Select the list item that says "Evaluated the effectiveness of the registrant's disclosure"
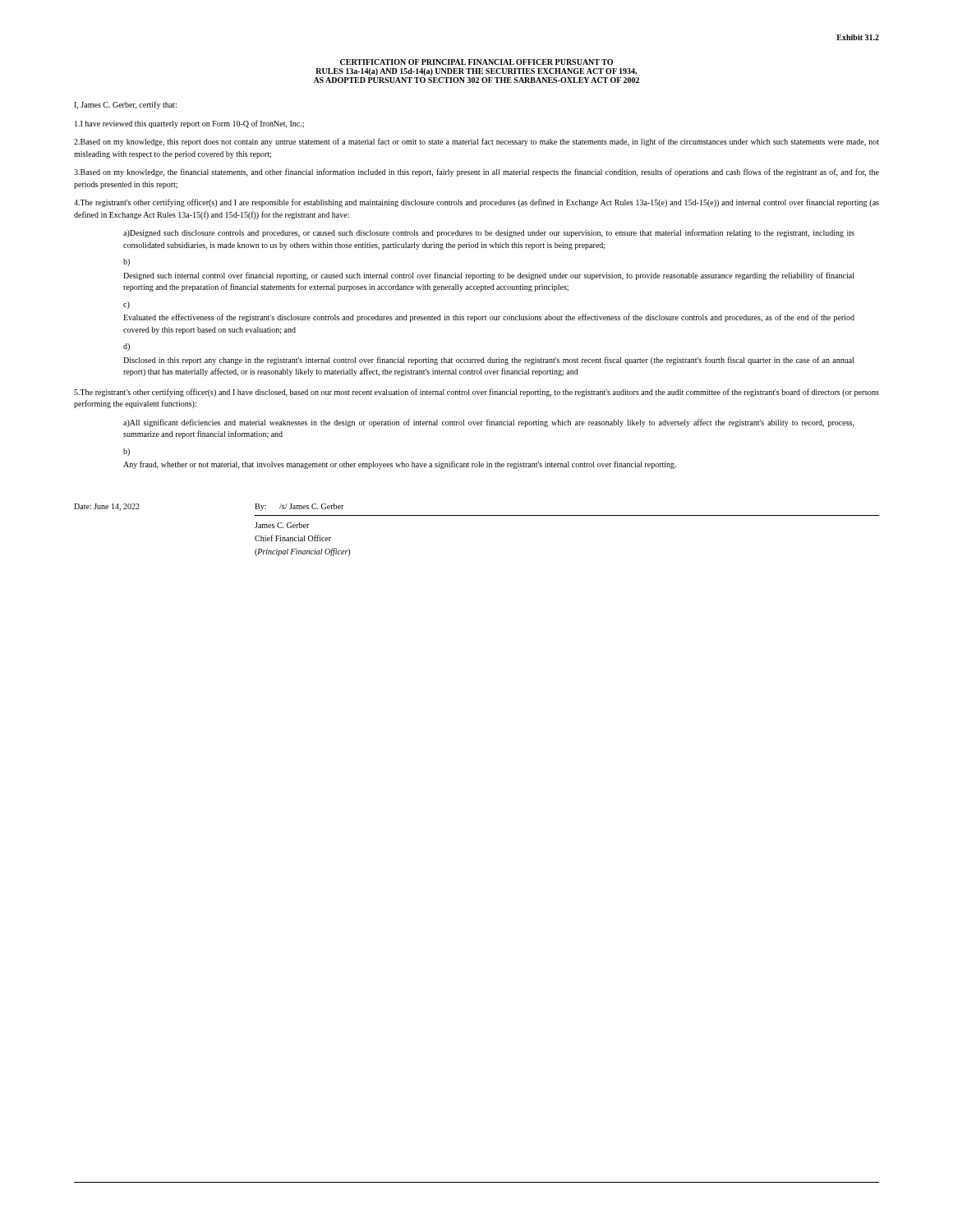The height and width of the screenshot is (1232, 953). tap(489, 323)
